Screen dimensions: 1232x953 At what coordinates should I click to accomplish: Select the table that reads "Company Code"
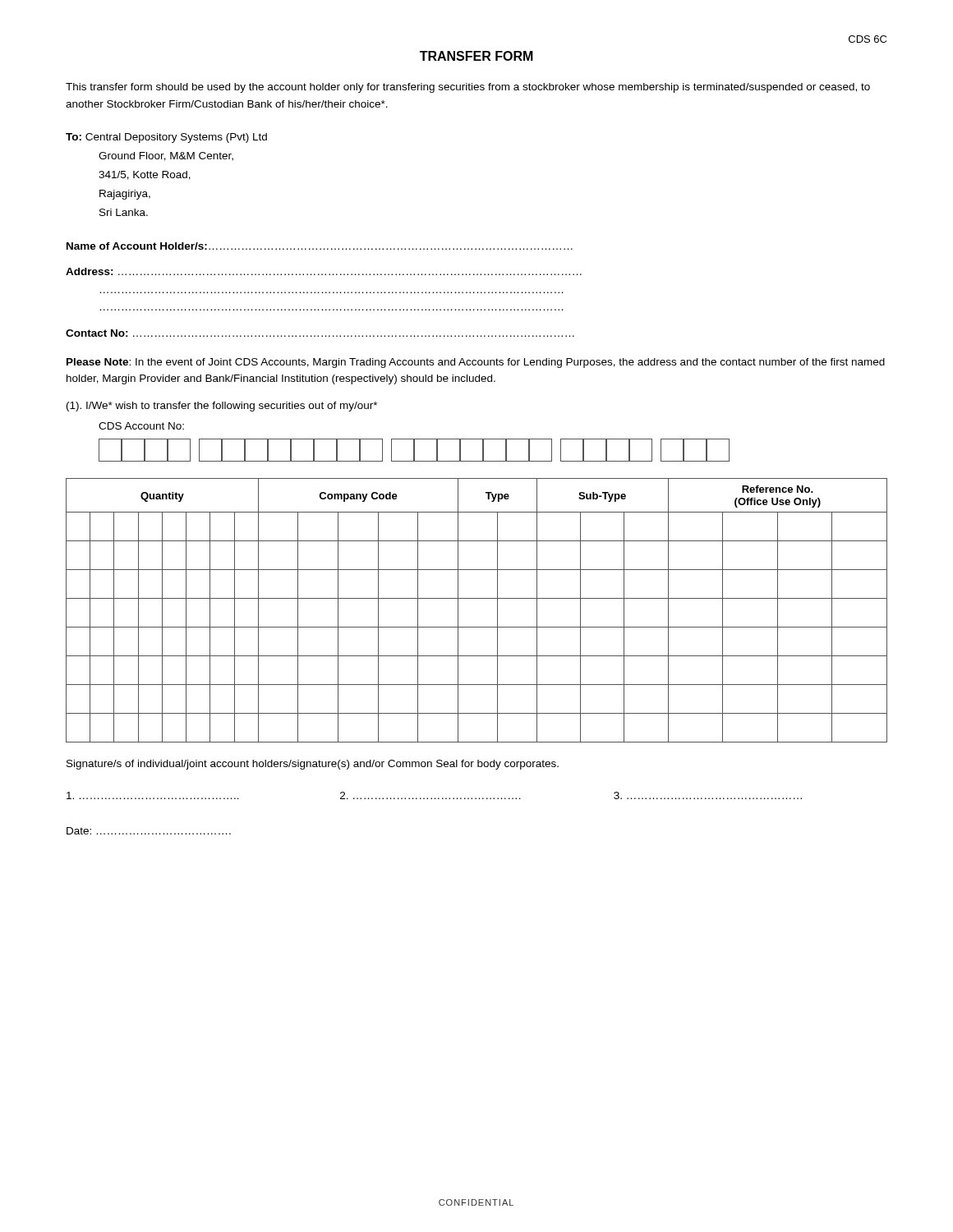pos(476,611)
